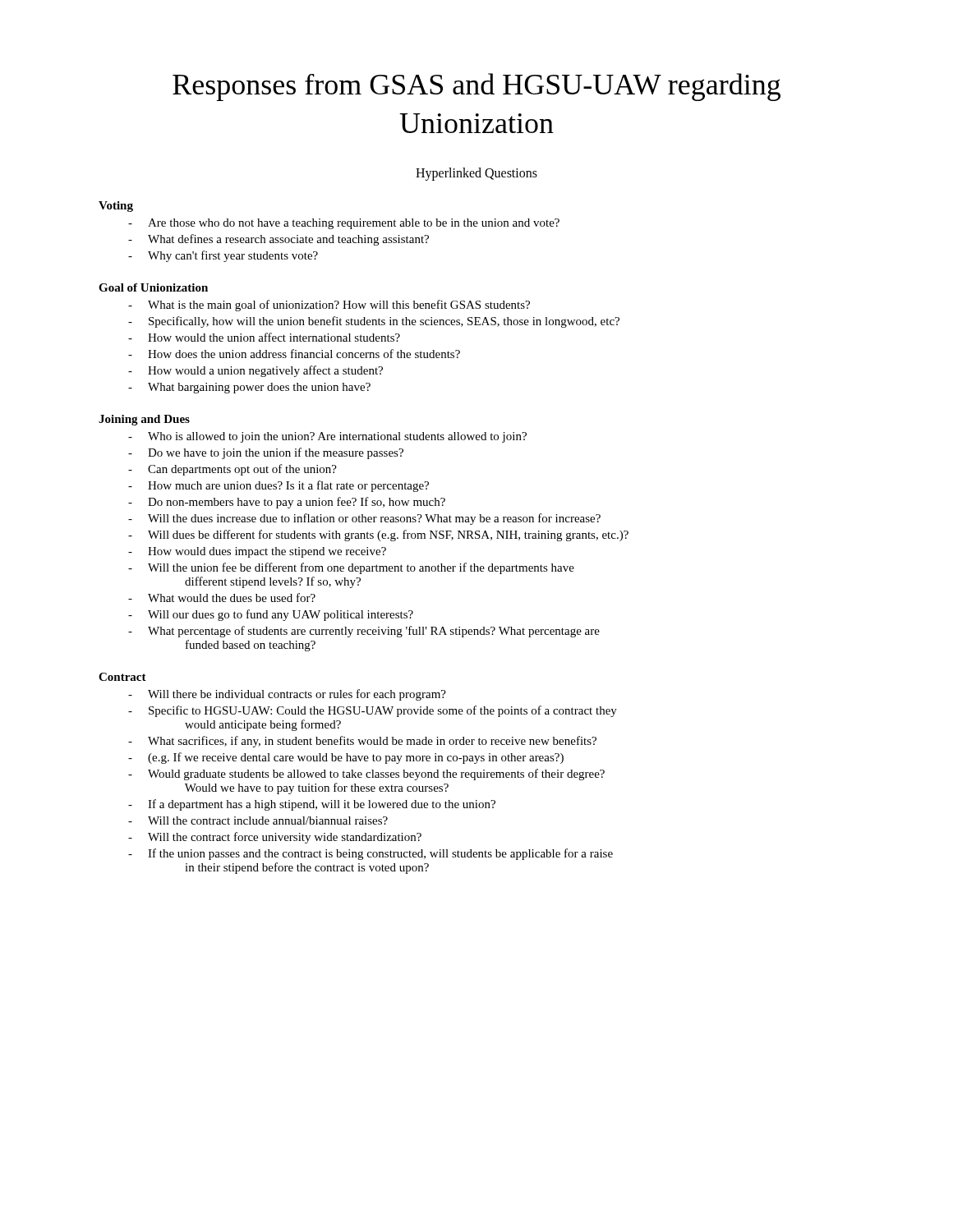Find the element starting "- Specifically, how will the union"
This screenshot has height=1232, width=953.
[x=491, y=321]
